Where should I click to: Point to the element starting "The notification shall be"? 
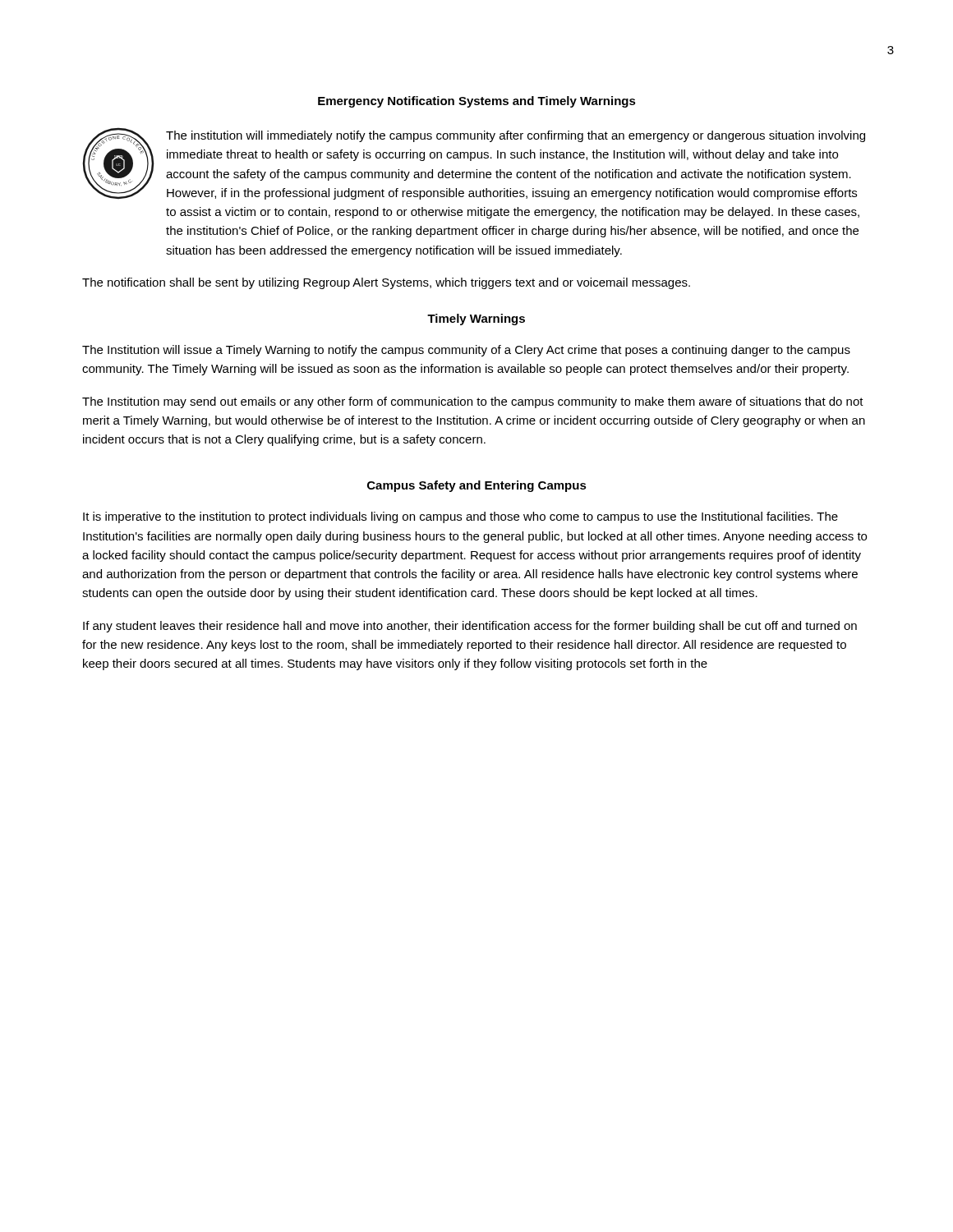click(x=387, y=282)
